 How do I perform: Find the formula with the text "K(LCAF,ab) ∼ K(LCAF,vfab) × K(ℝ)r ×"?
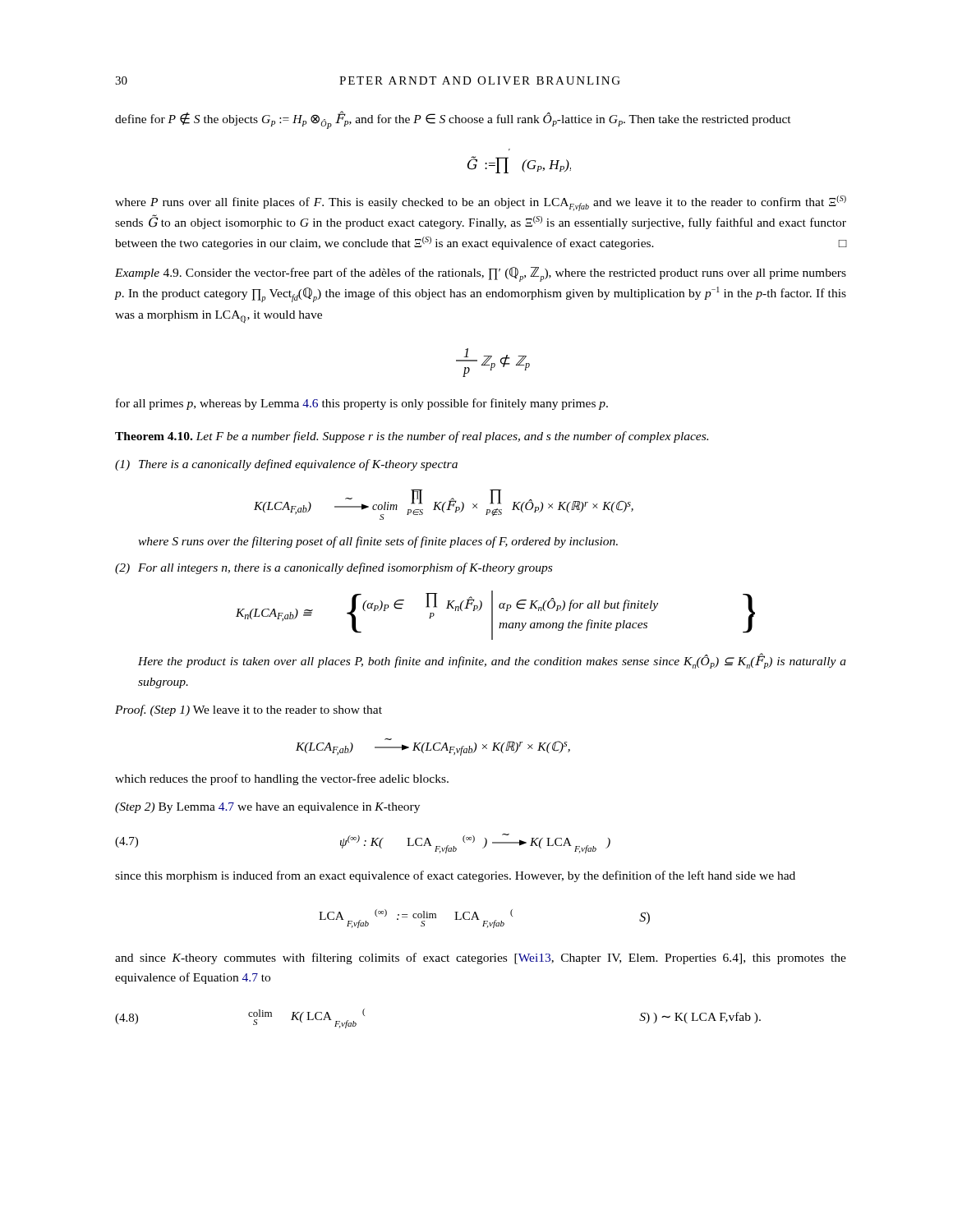[x=481, y=746]
